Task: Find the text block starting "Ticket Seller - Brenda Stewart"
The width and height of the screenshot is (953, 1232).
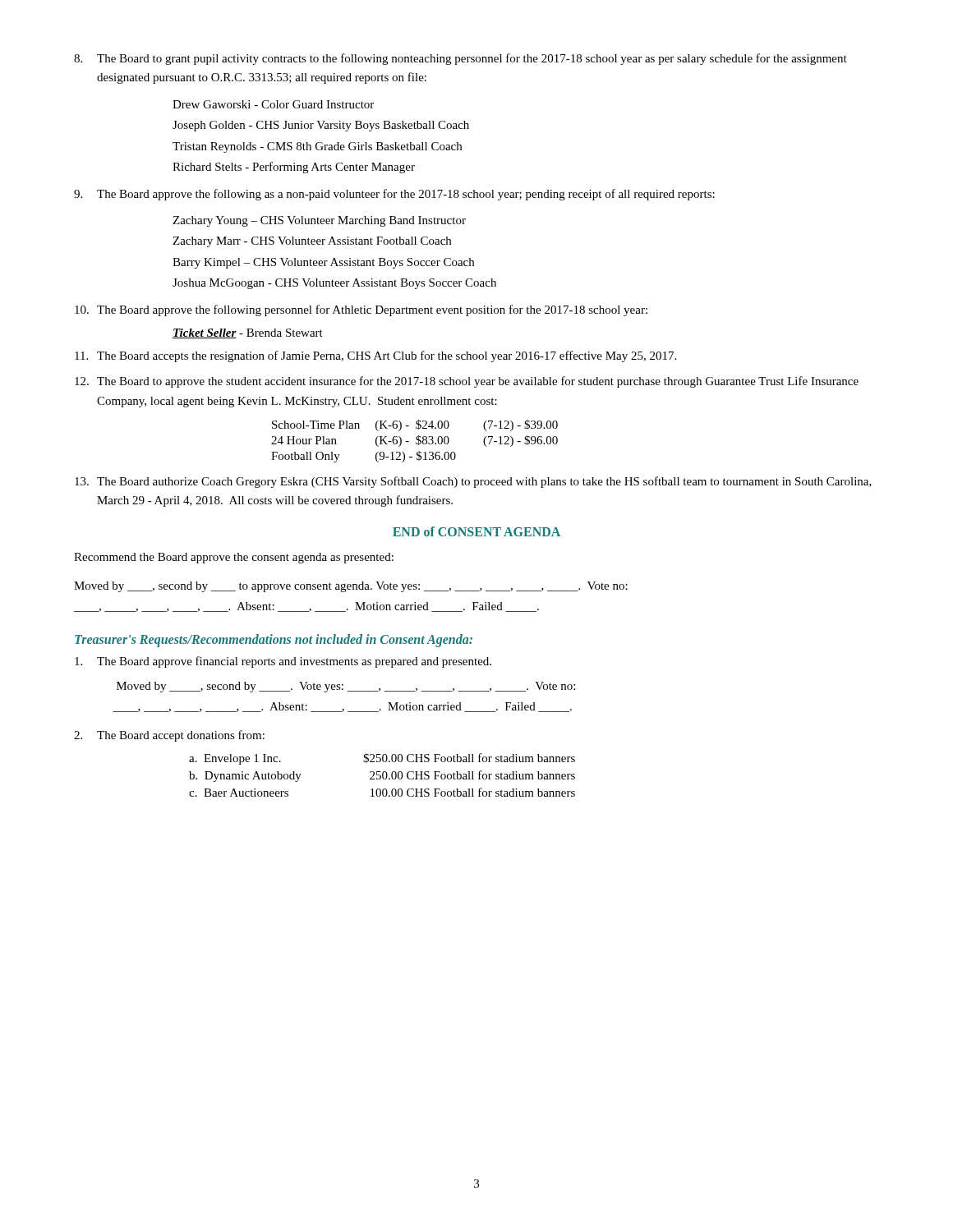Action: click(x=248, y=333)
